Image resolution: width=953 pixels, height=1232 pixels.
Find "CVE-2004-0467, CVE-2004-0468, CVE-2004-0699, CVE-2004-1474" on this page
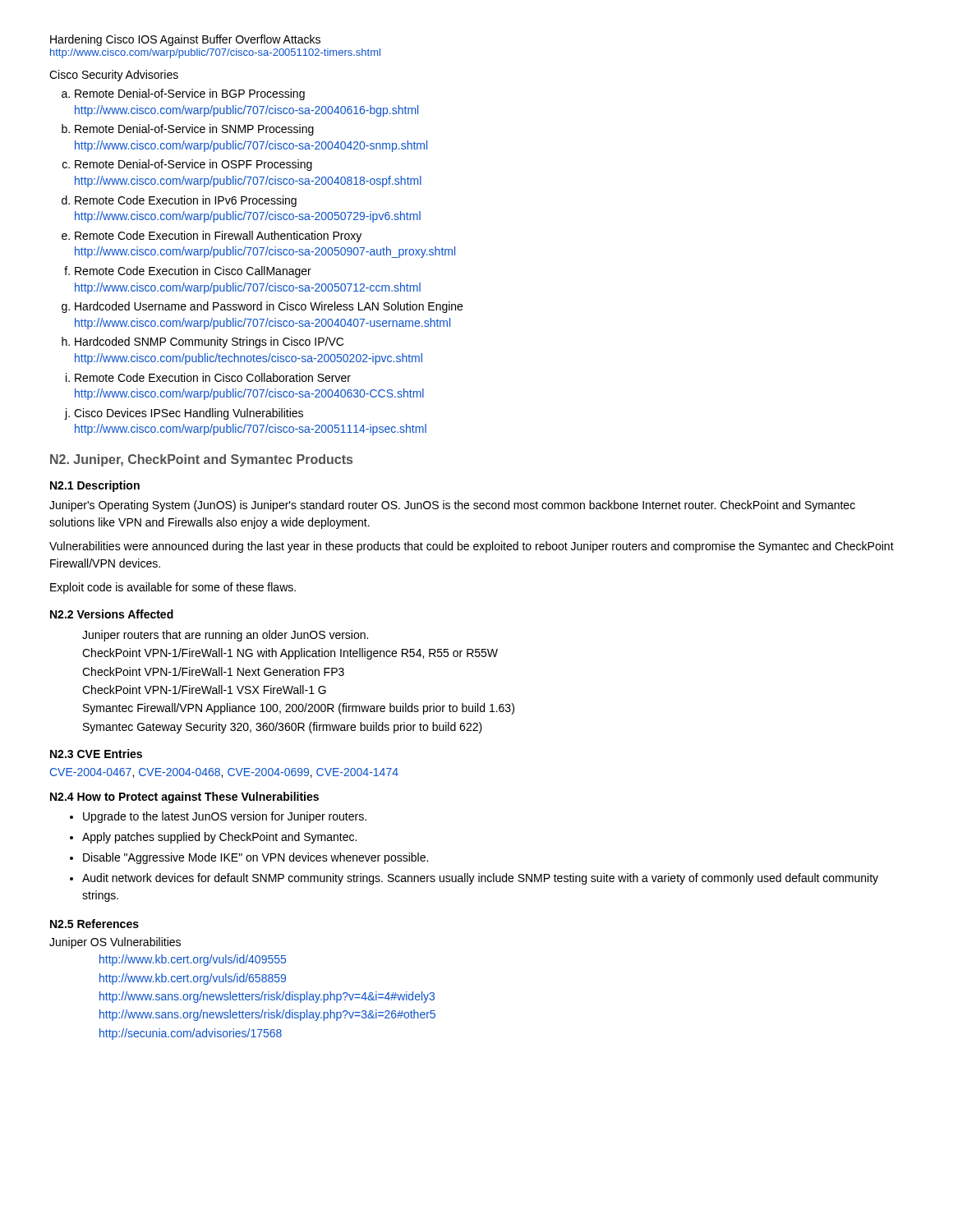224,772
